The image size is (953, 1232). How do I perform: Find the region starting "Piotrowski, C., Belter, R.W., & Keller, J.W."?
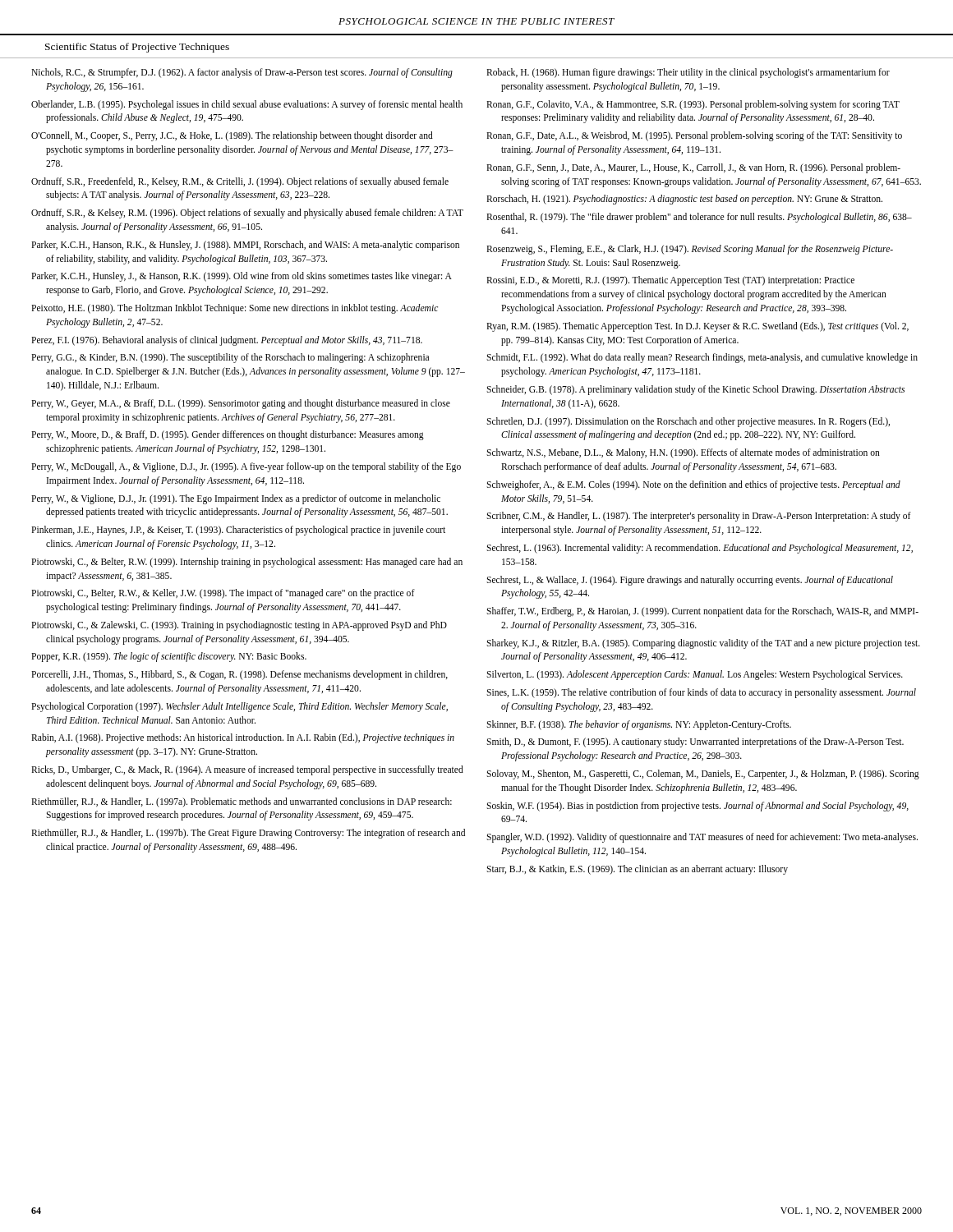pos(230,601)
